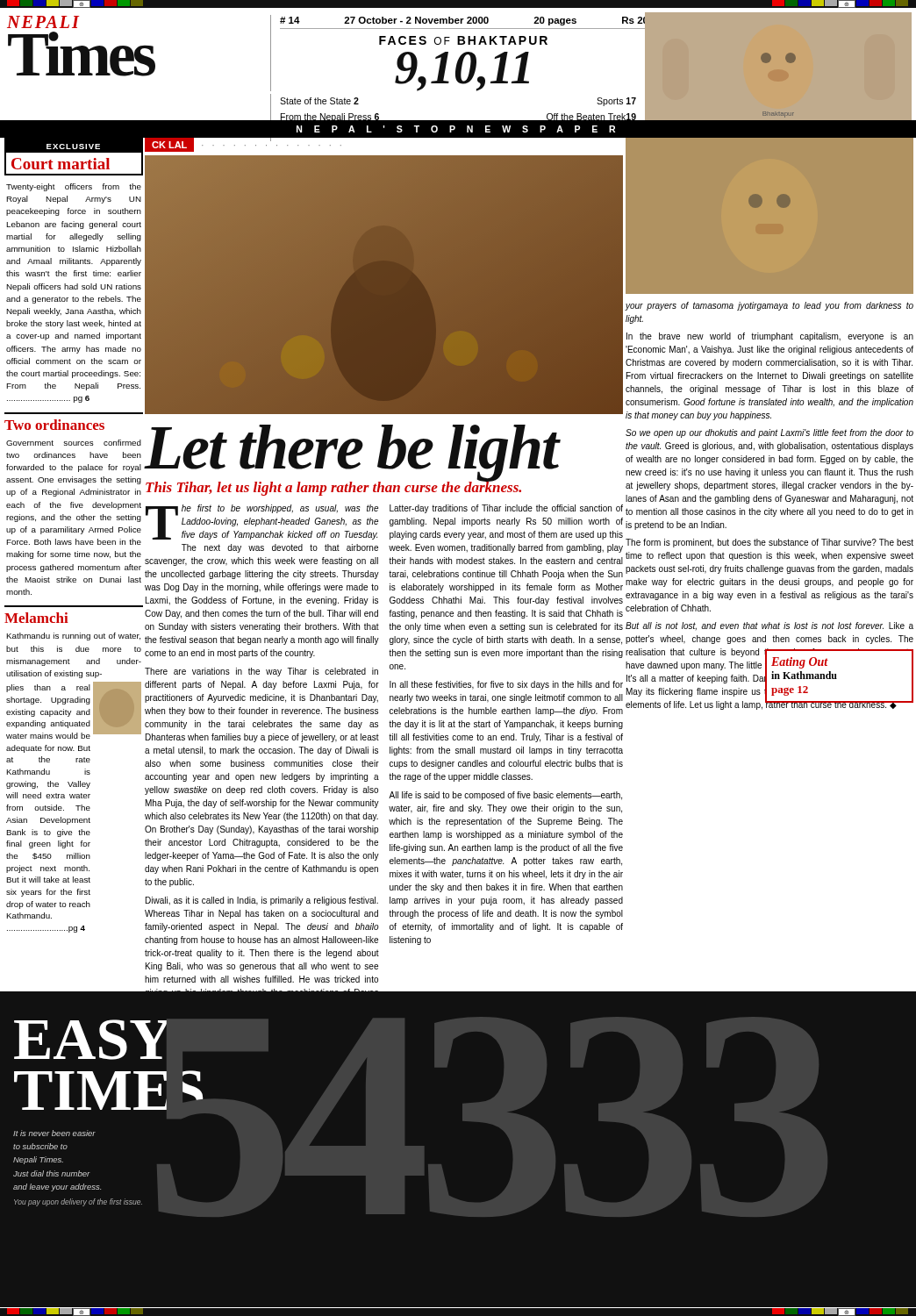Point to "Two ordinances"
Screen dimensions: 1316x916
click(x=74, y=425)
